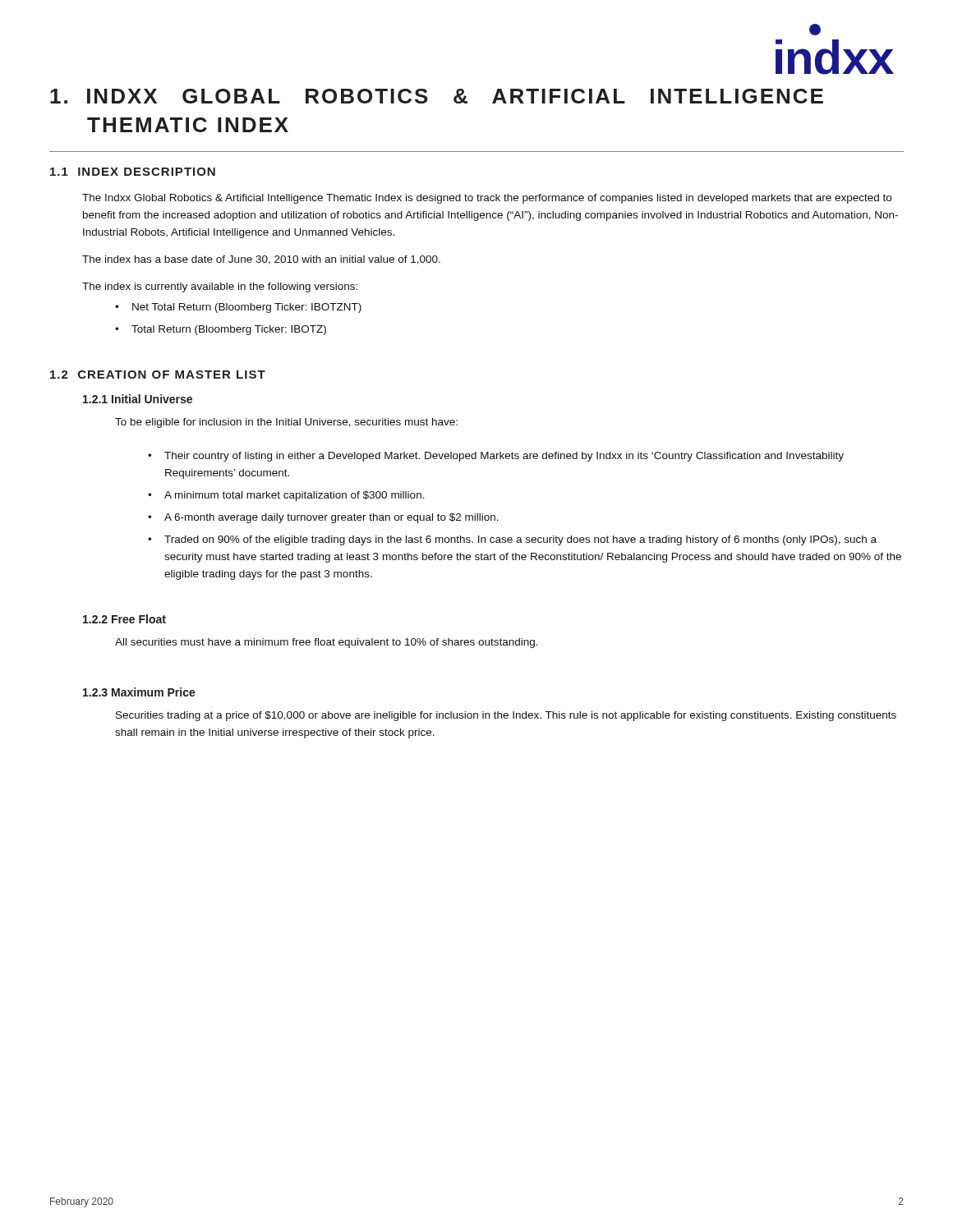Select the passage starting "A 6-month average daily turnover"
This screenshot has width=953, height=1232.
click(332, 517)
